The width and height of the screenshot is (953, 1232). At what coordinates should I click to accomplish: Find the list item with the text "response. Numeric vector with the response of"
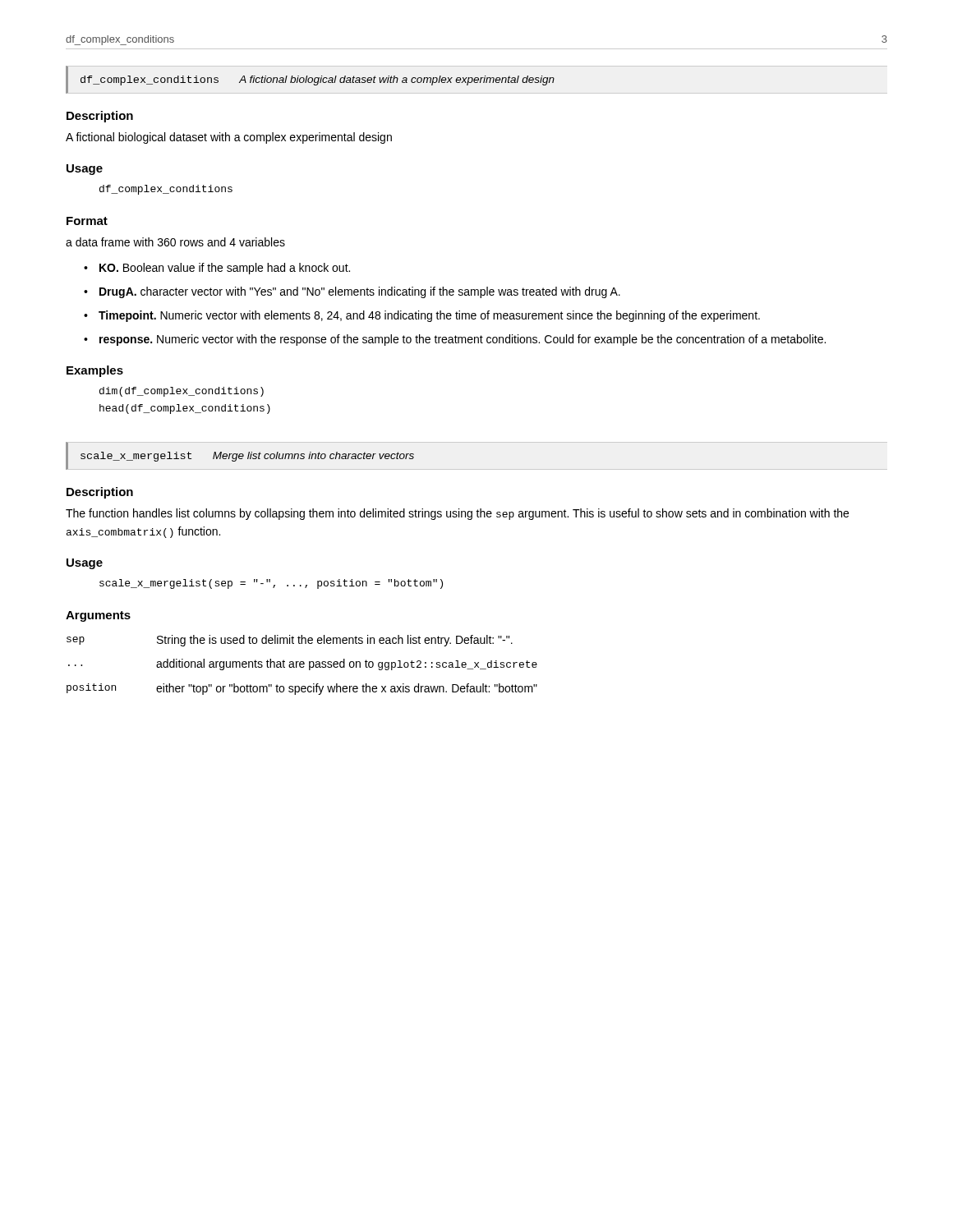pyautogui.click(x=463, y=339)
